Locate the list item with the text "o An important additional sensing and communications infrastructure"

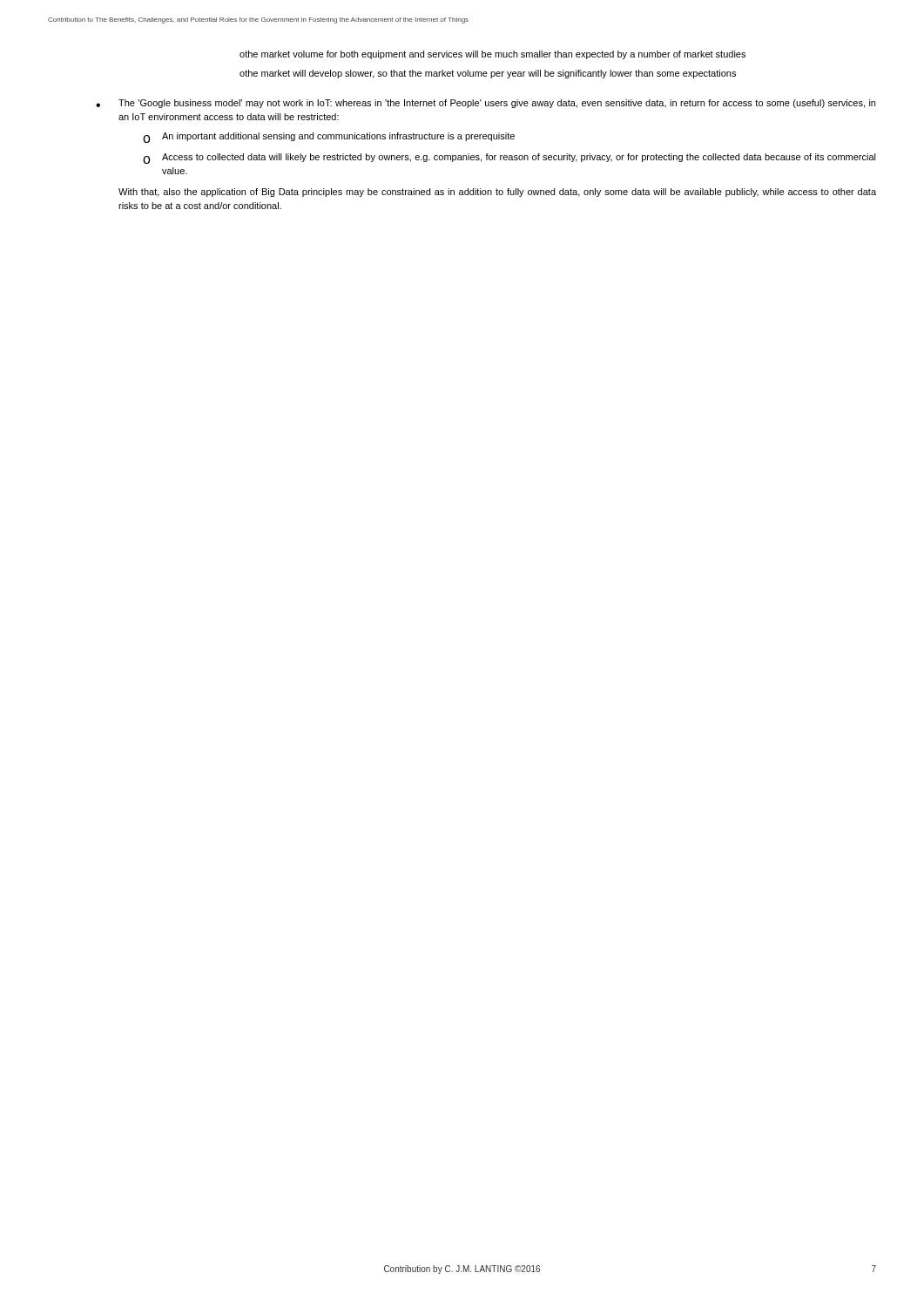pyautogui.click(x=329, y=138)
